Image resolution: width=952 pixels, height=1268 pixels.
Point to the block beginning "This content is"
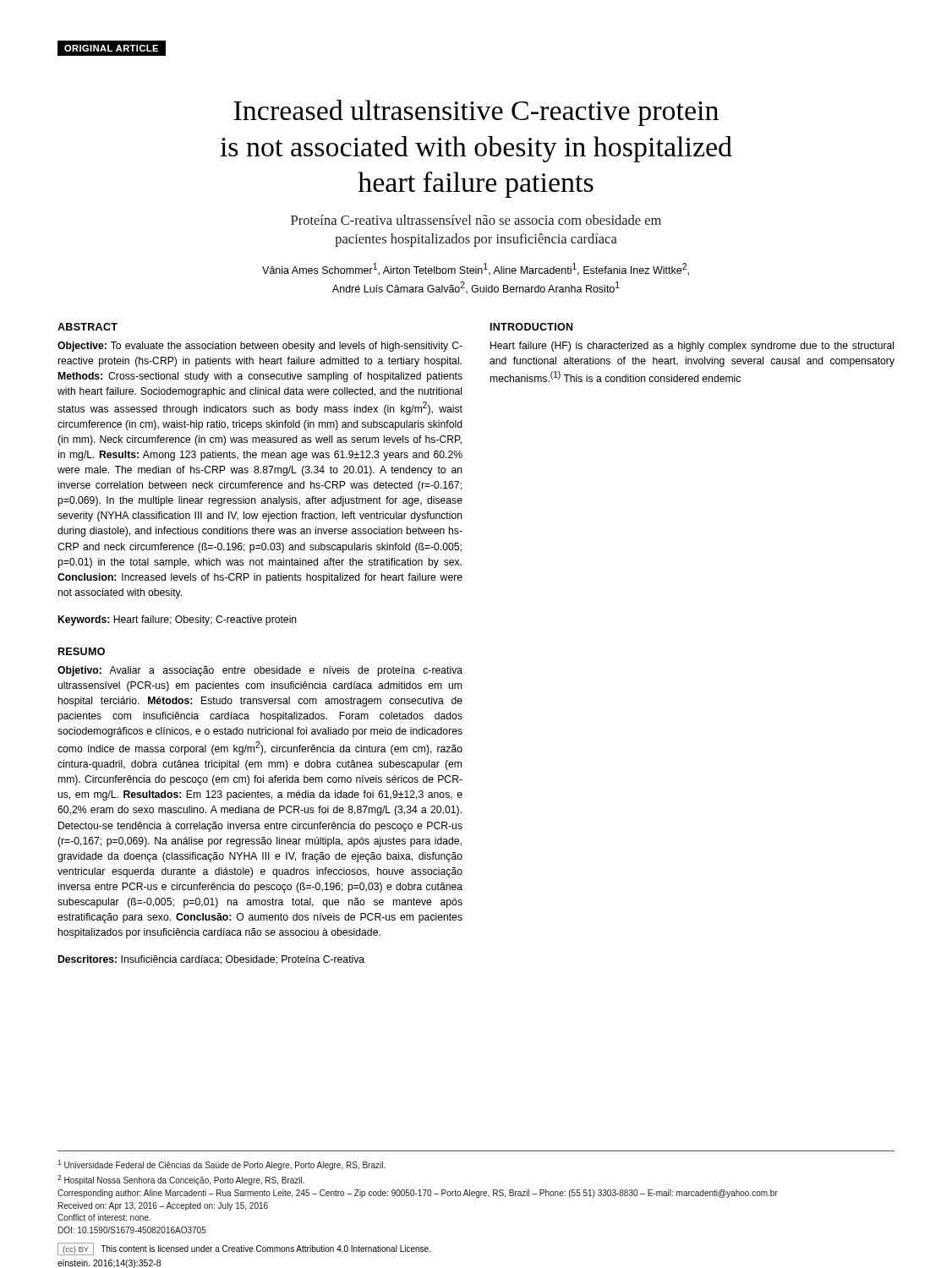[x=266, y=1249]
